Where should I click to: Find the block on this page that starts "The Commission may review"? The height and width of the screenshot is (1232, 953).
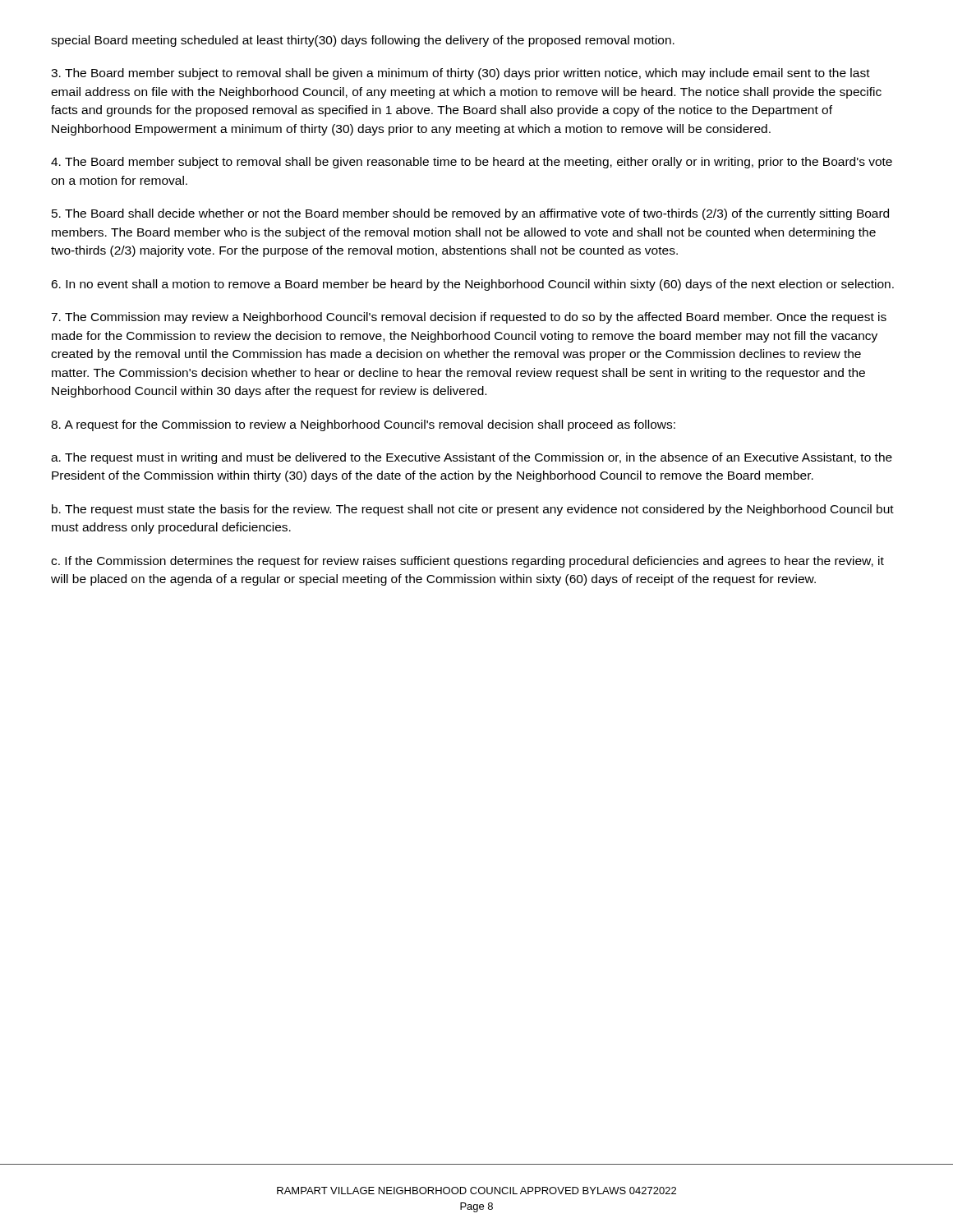coord(469,354)
